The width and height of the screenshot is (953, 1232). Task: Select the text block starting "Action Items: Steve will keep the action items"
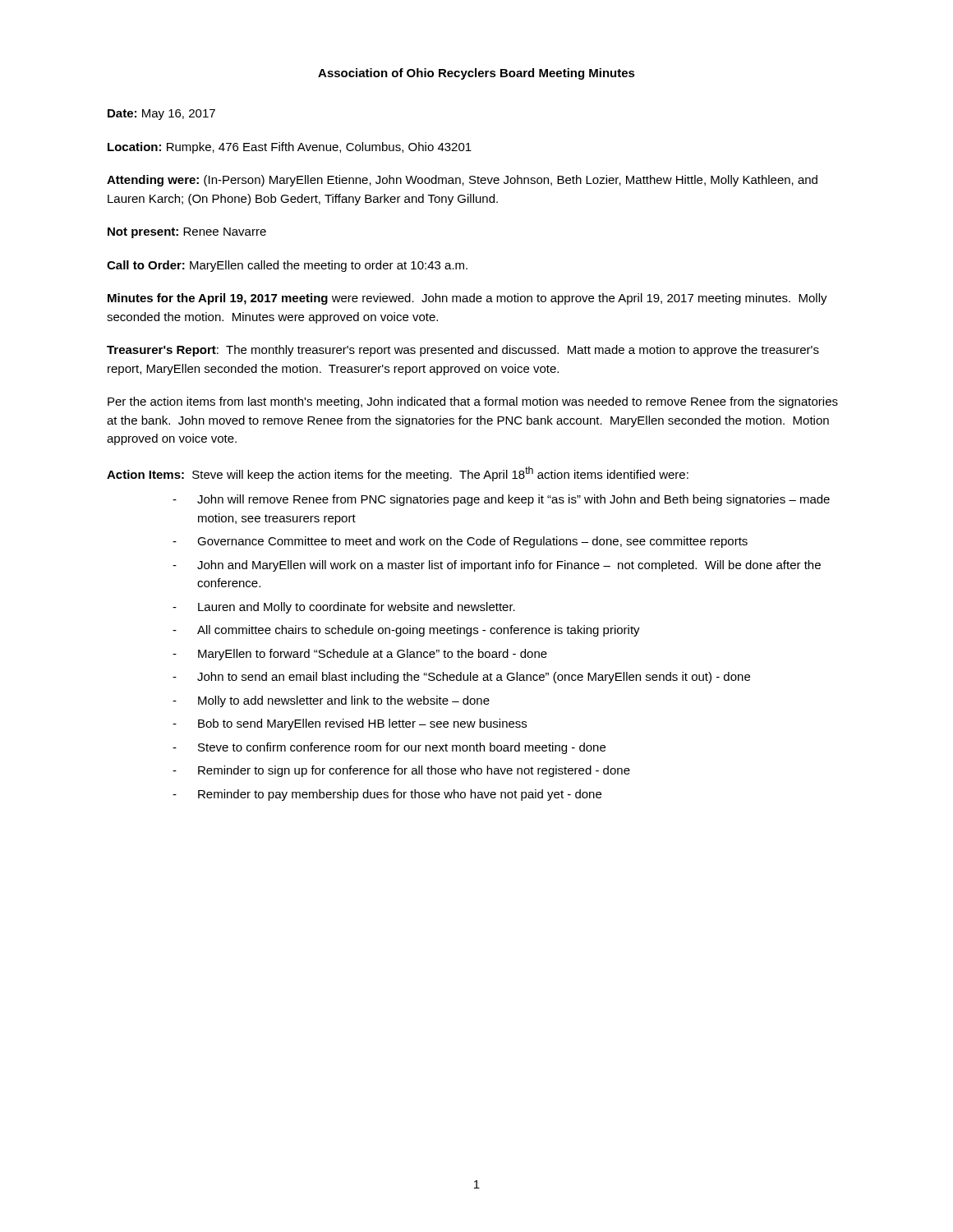point(476,473)
